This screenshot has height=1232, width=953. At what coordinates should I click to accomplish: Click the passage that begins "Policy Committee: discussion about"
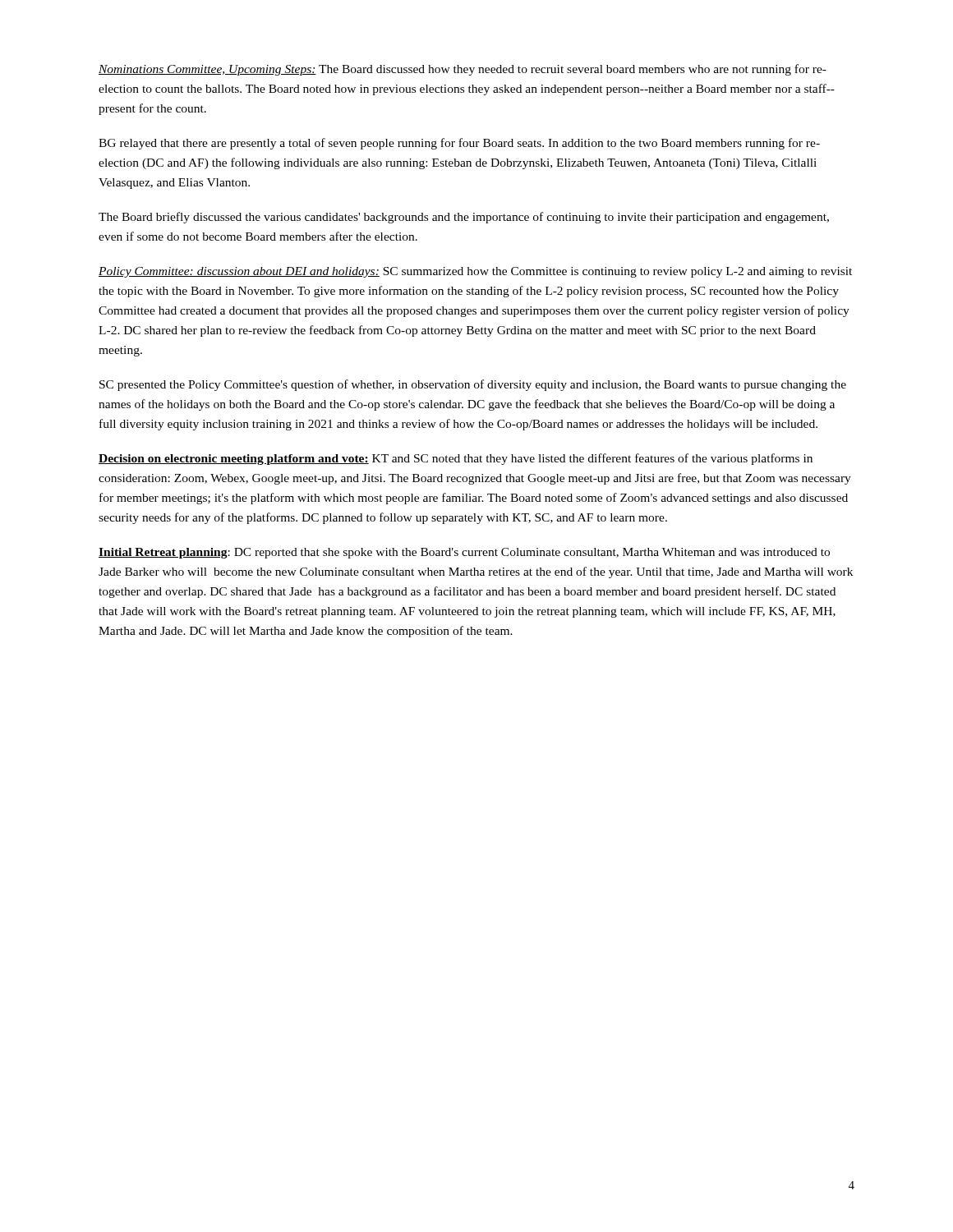tap(476, 311)
